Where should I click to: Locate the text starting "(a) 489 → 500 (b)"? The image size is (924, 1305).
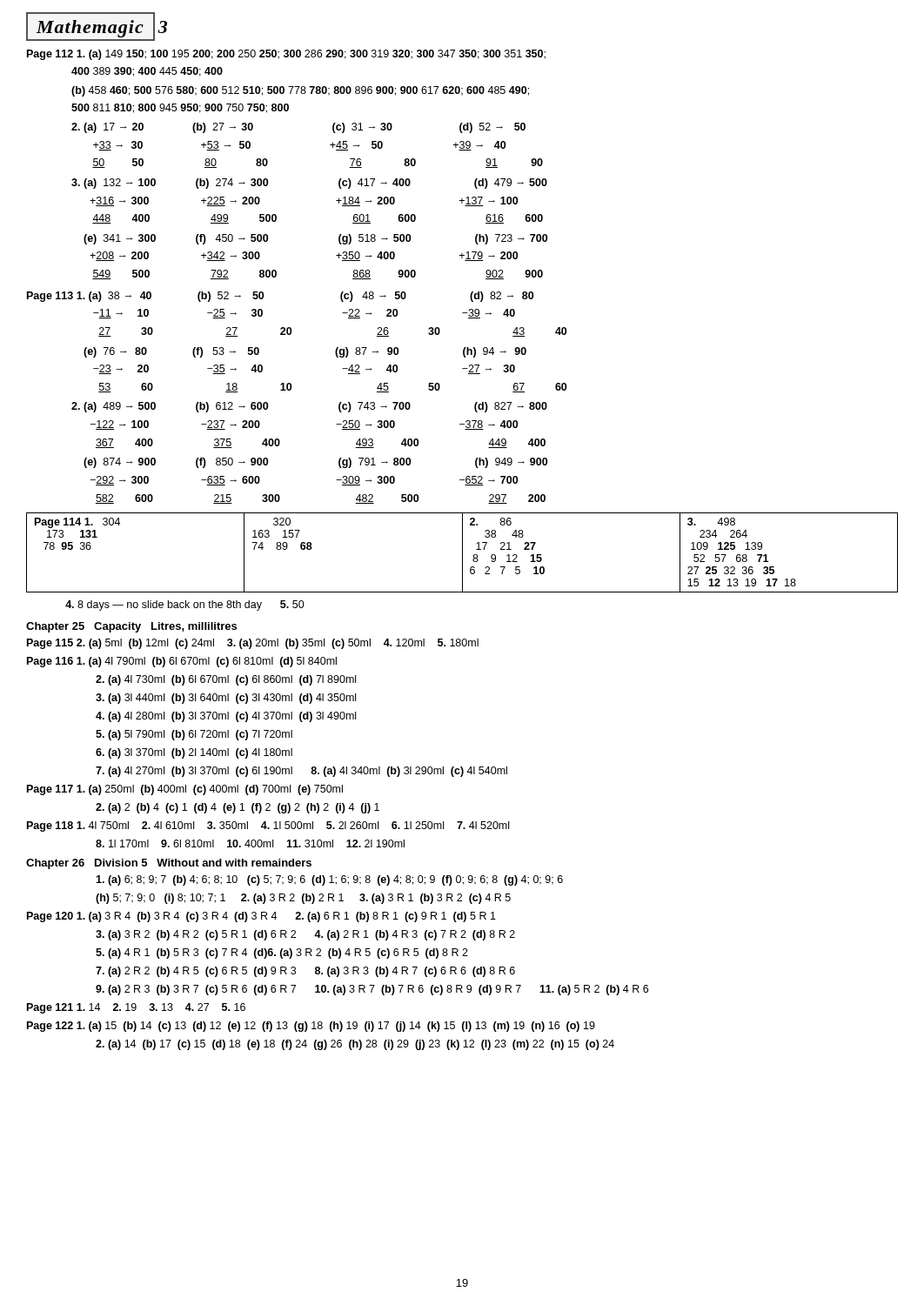pyautogui.click(x=112, y=406)
